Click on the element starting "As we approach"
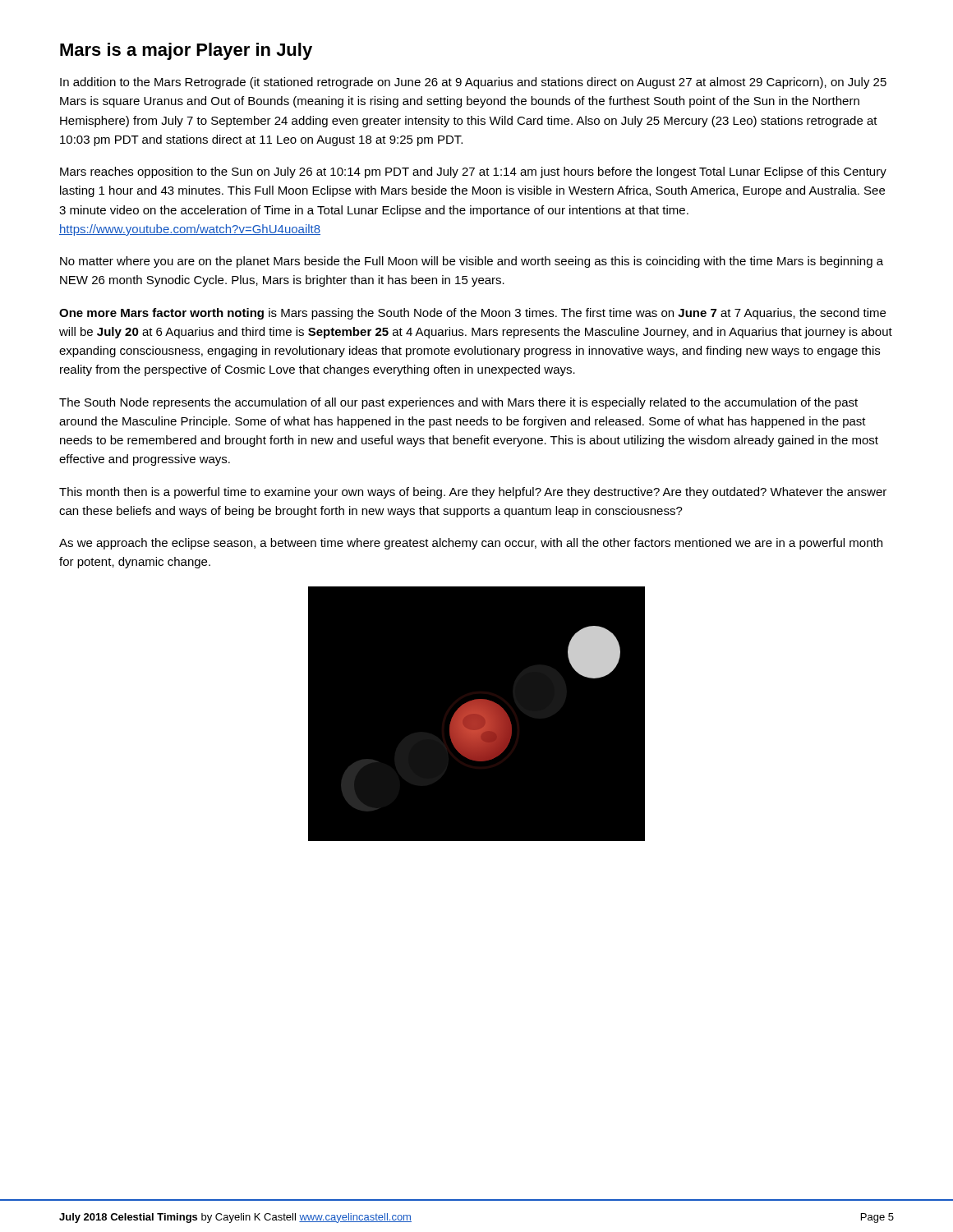The image size is (953, 1232). point(471,552)
